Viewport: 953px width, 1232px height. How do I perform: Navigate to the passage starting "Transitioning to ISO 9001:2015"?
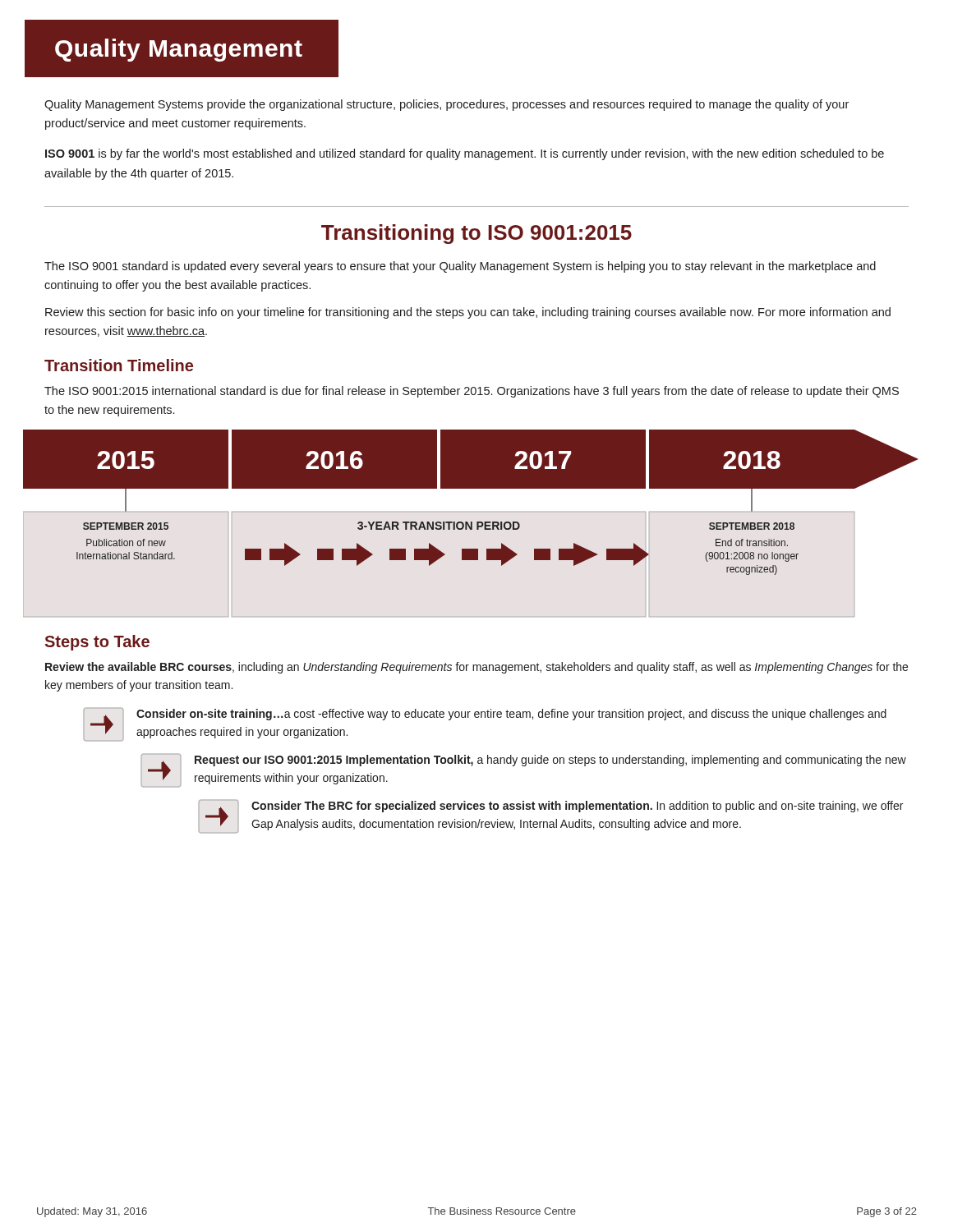476,232
